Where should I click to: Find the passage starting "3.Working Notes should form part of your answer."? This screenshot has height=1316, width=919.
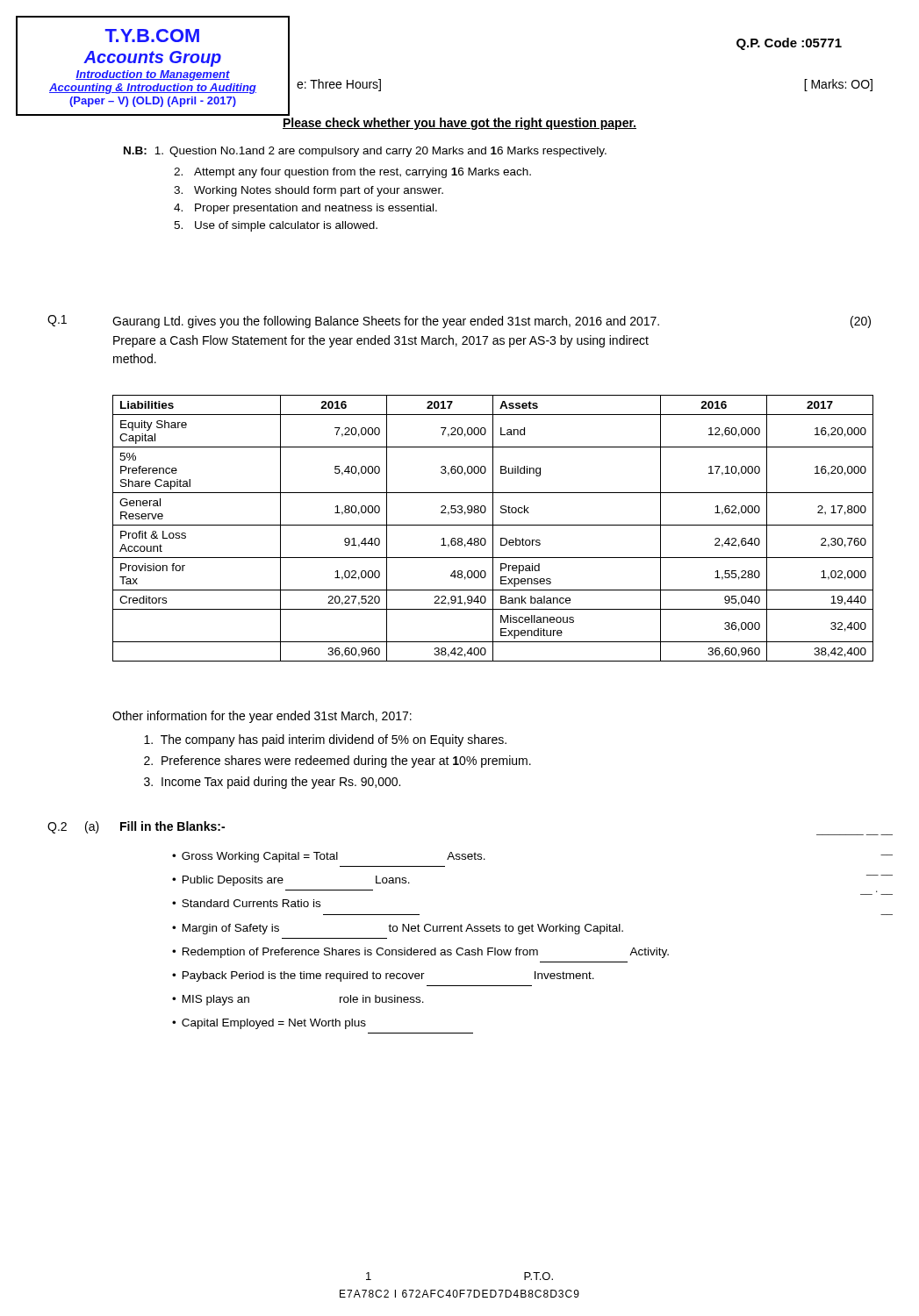(308, 190)
